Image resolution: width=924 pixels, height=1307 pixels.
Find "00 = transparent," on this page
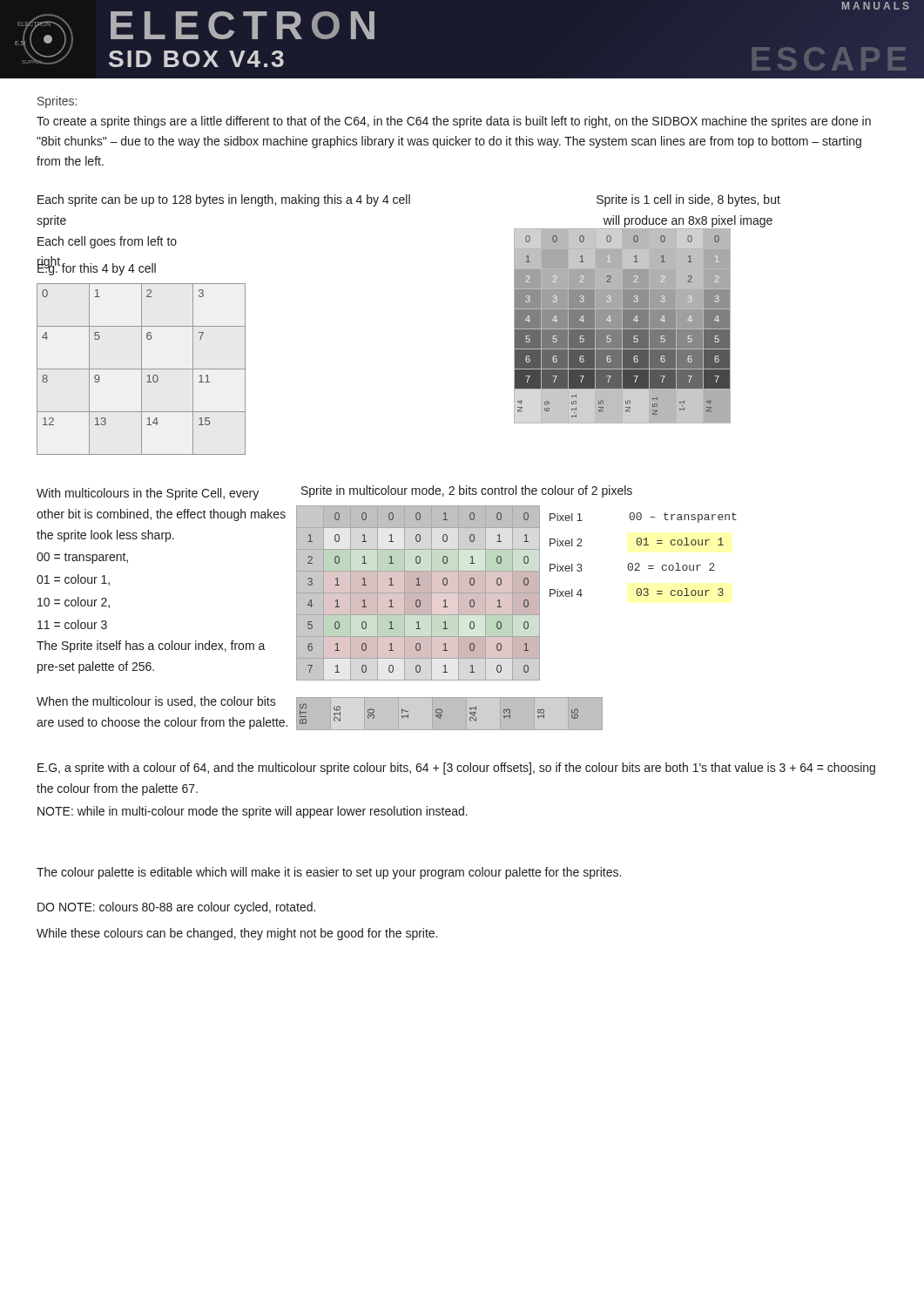tap(83, 557)
